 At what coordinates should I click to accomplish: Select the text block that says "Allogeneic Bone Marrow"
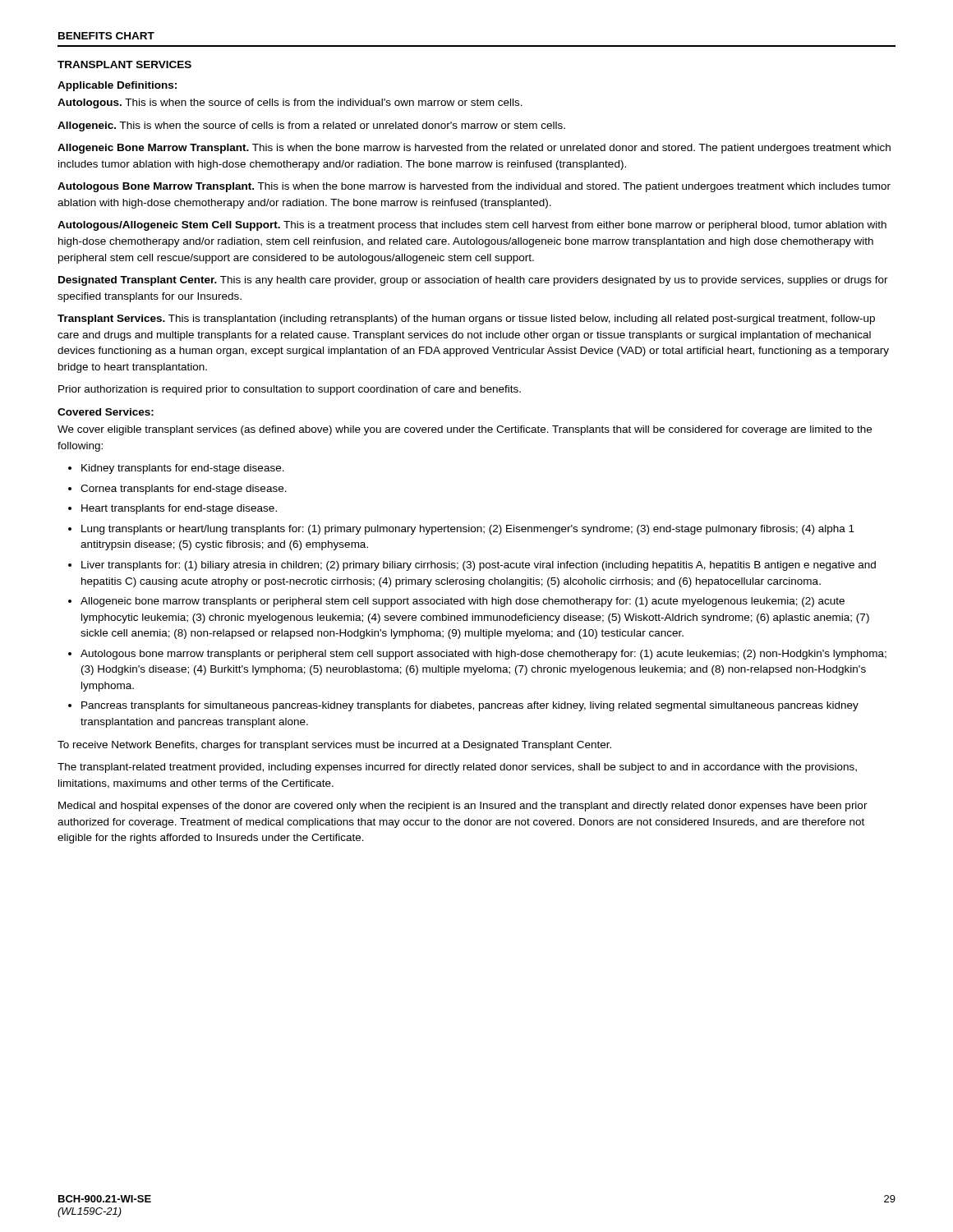point(476,156)
